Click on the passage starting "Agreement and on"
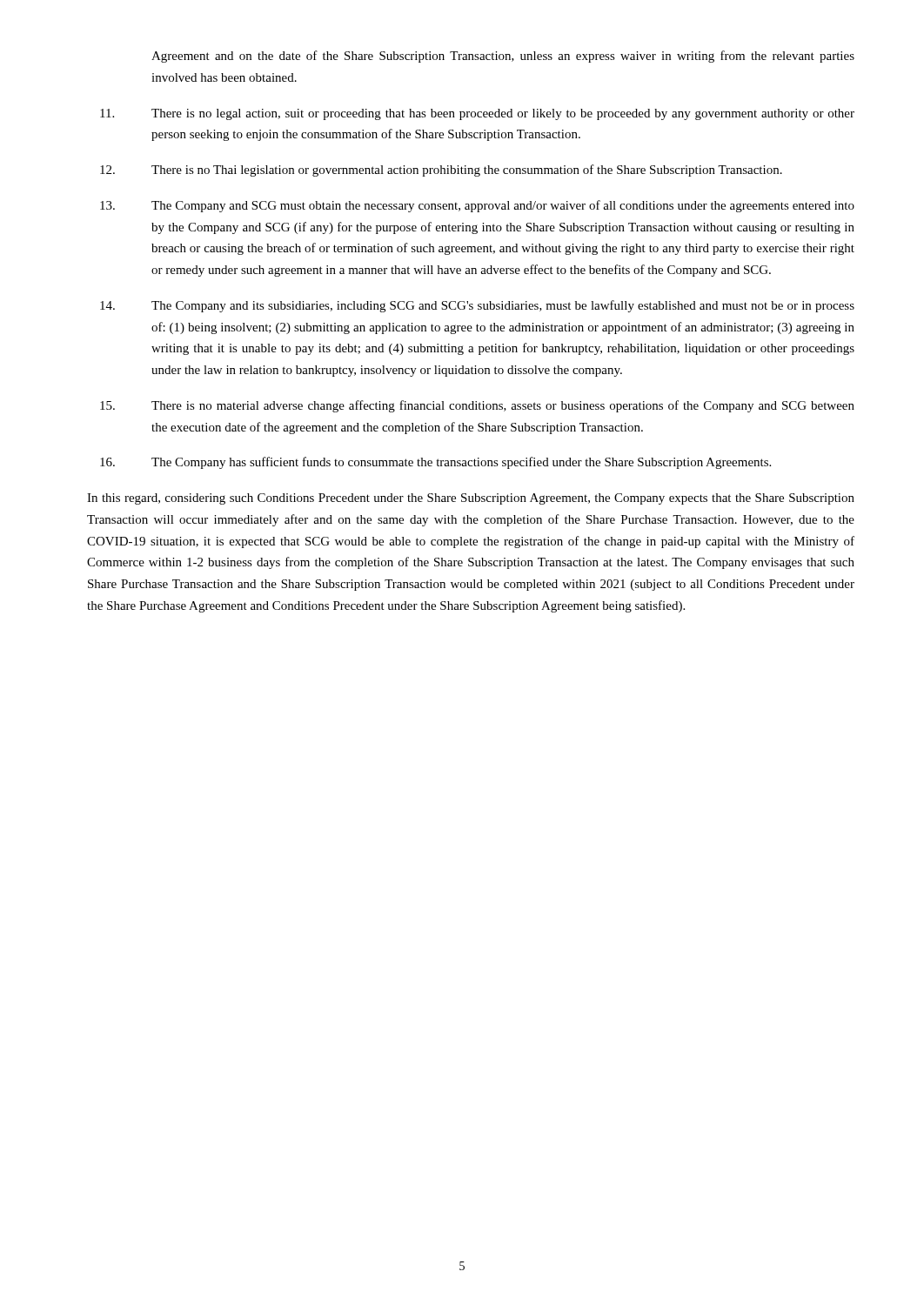This screenshot has height=1305, width=924. pyautogui.click(x=503, y=66)
